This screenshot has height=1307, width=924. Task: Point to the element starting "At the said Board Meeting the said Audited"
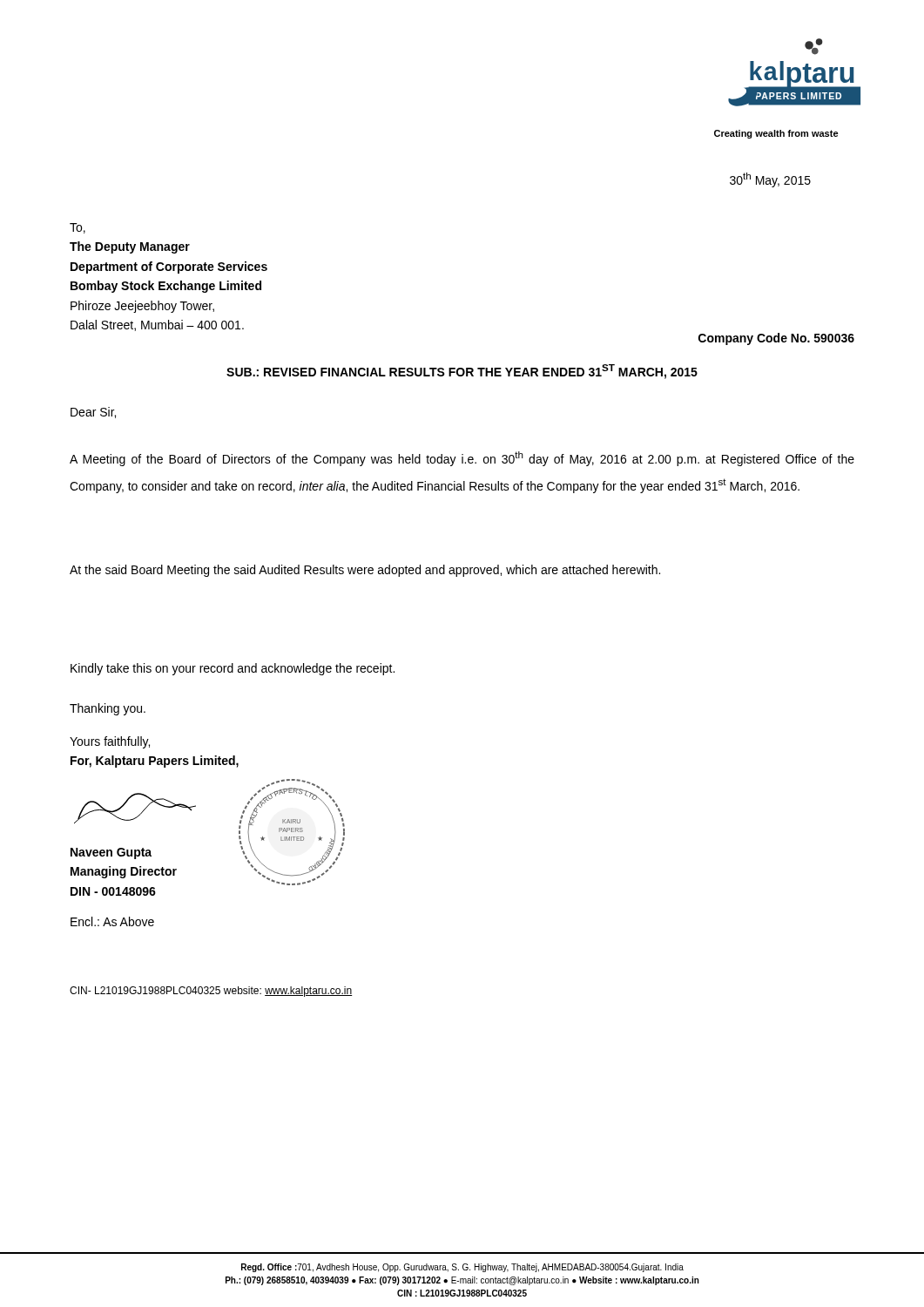[366, 570]
